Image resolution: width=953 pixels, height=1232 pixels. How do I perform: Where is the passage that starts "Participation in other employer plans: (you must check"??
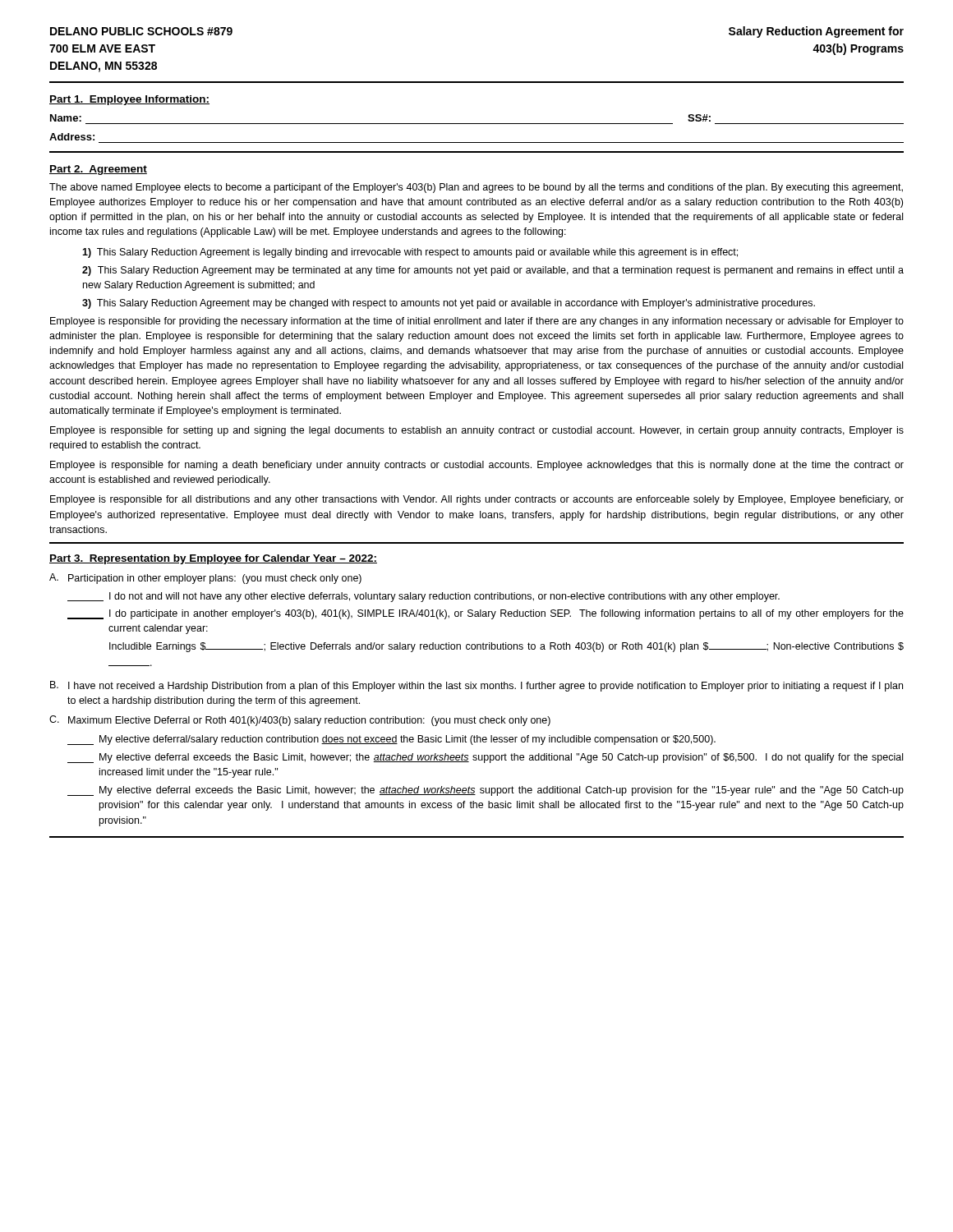pos(486,621)
